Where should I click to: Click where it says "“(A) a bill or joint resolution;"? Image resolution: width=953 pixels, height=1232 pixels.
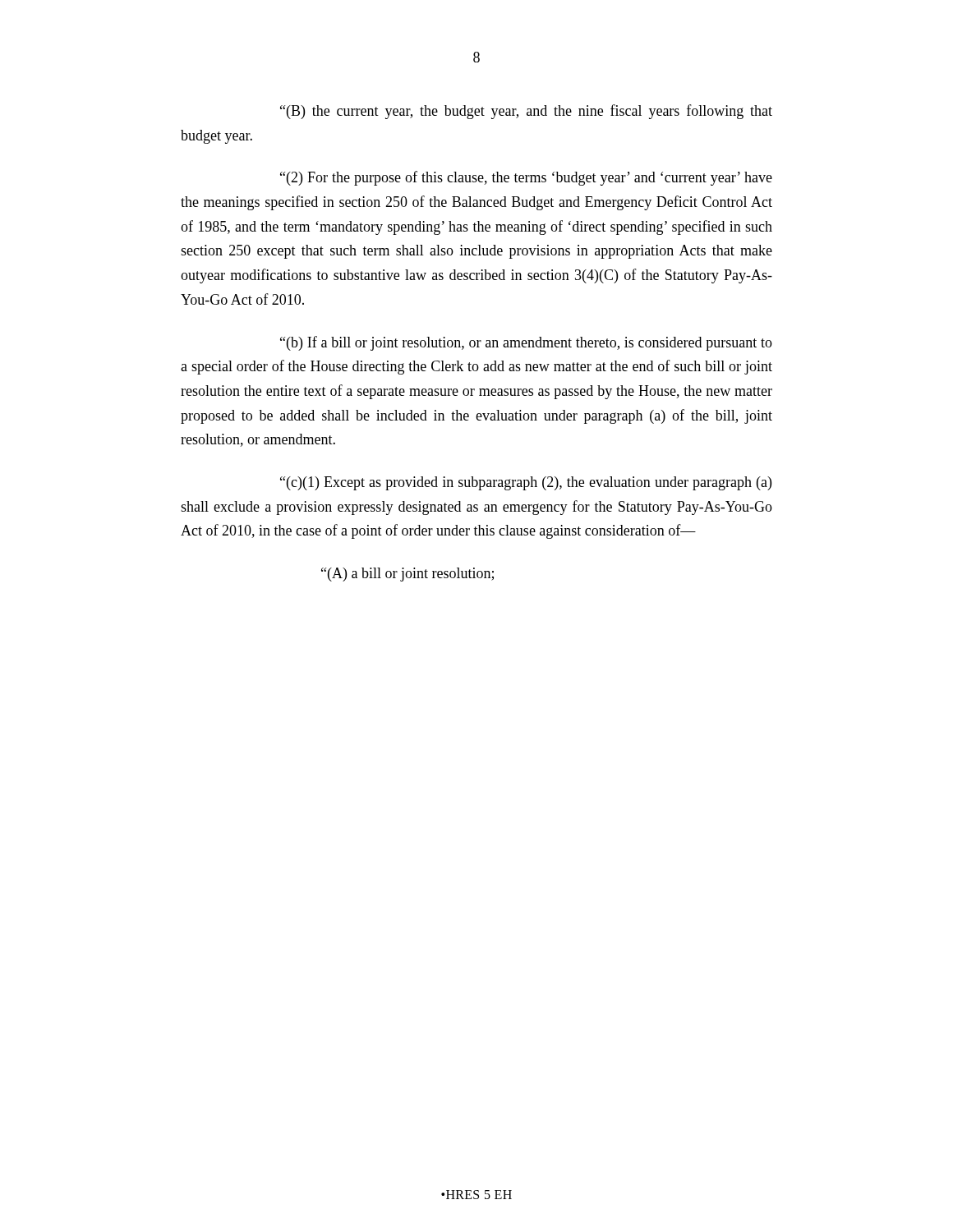(476, 574)
